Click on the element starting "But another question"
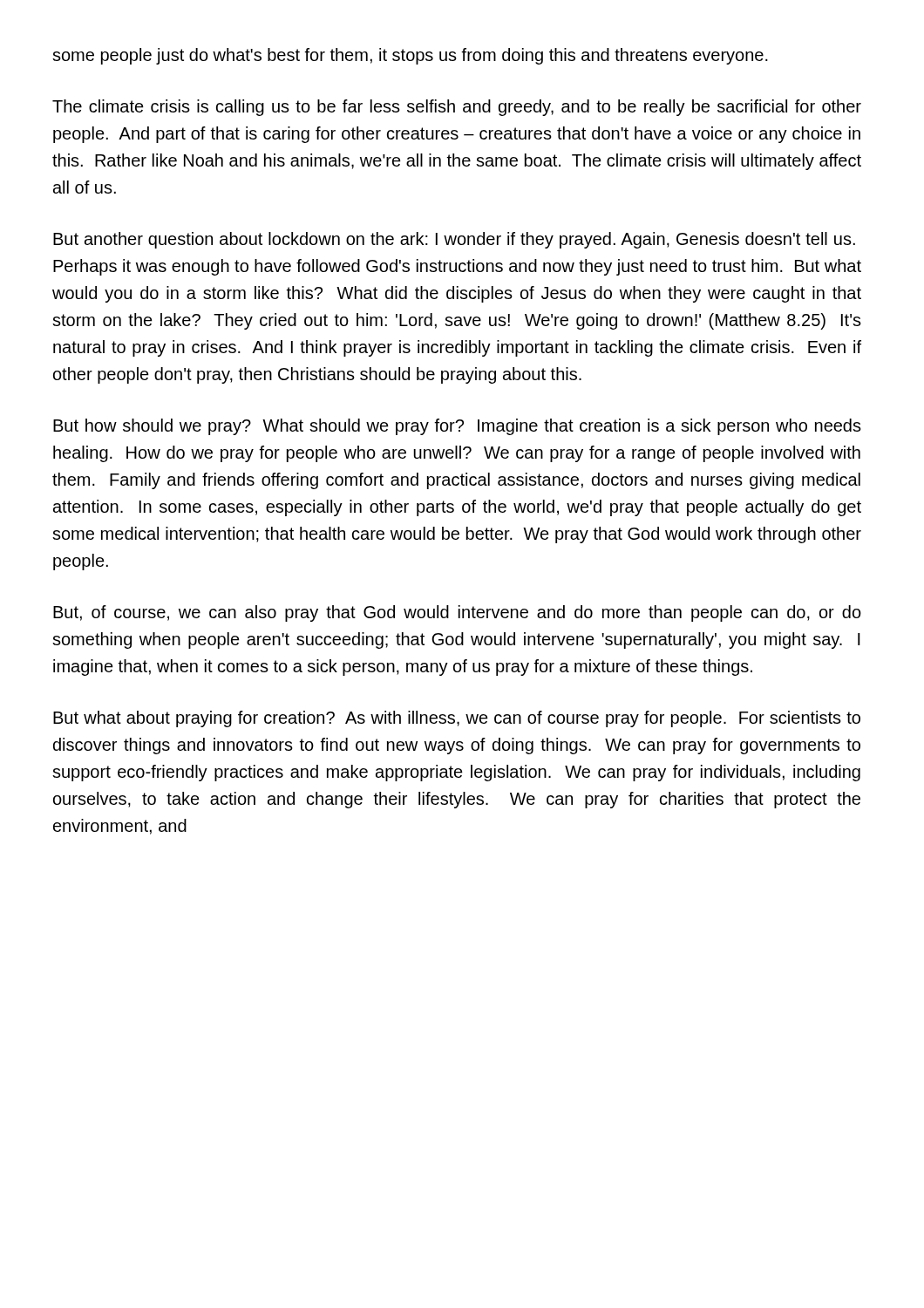 [457, 306]
